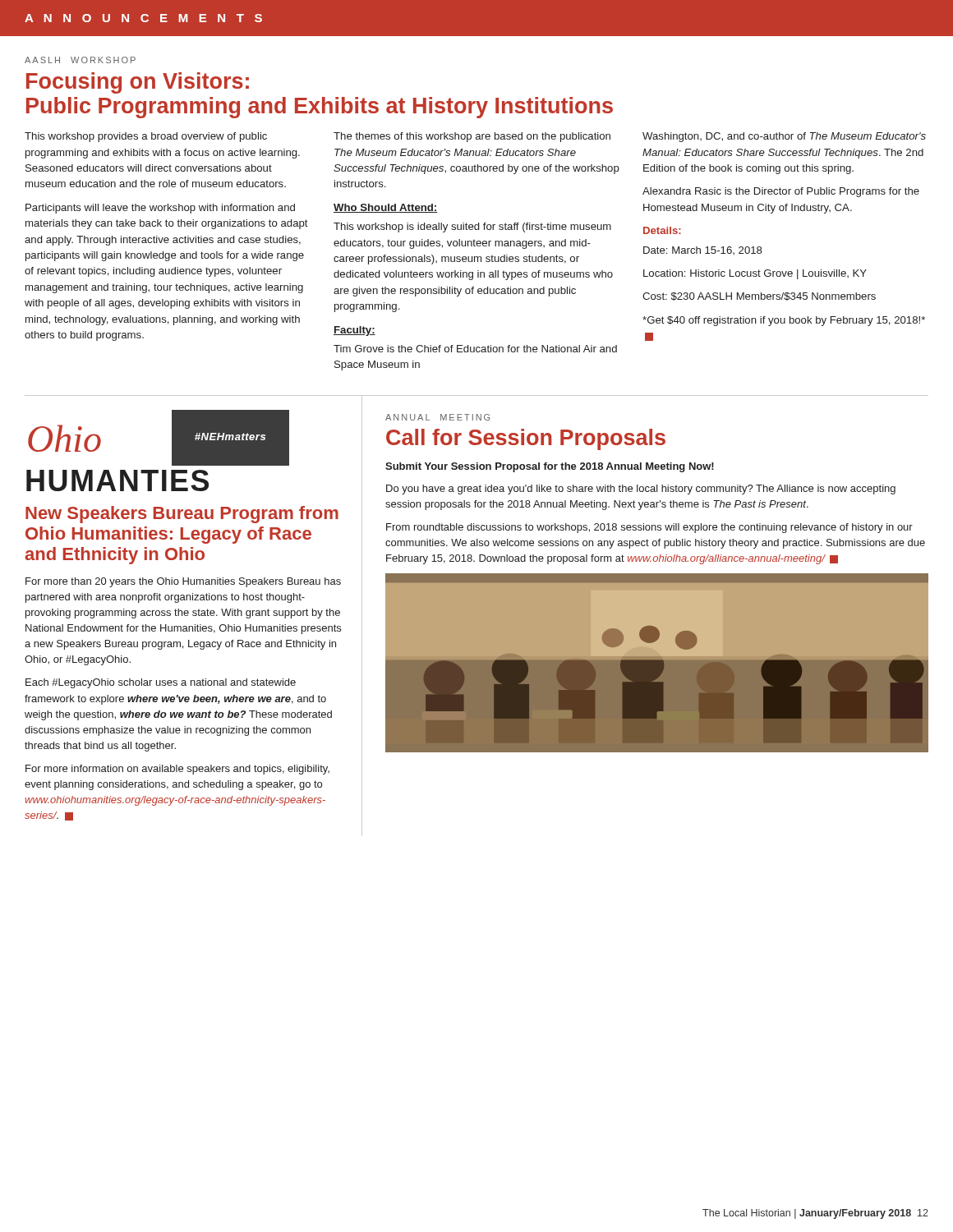Image resolution: width=953 pixels, height=1232 pixels.
Task: Click on the photo
Action: pos(657,663)
